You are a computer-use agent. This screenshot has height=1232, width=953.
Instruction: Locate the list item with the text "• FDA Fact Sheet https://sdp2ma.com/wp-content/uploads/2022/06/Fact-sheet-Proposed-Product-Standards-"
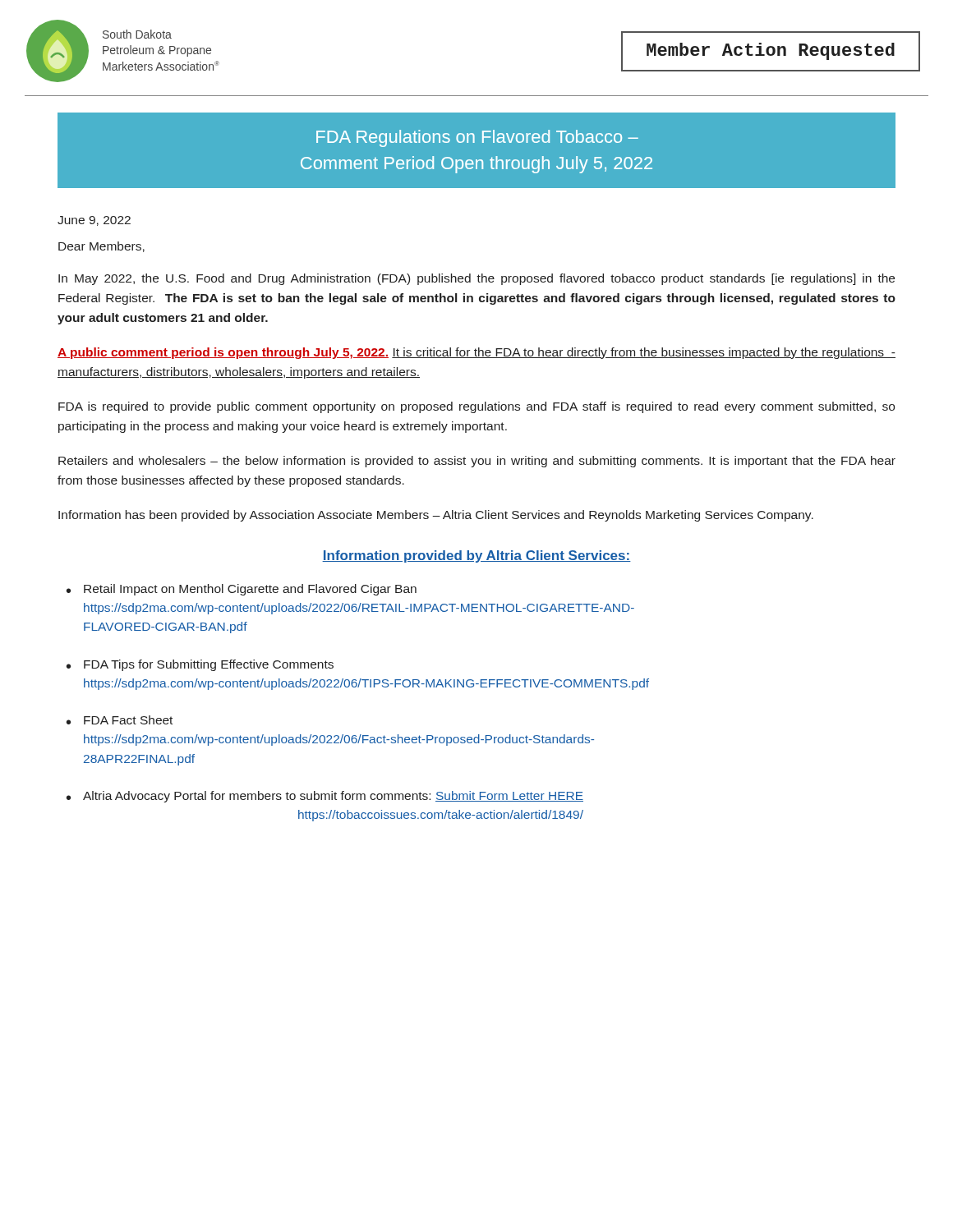(x=330, y=739)
